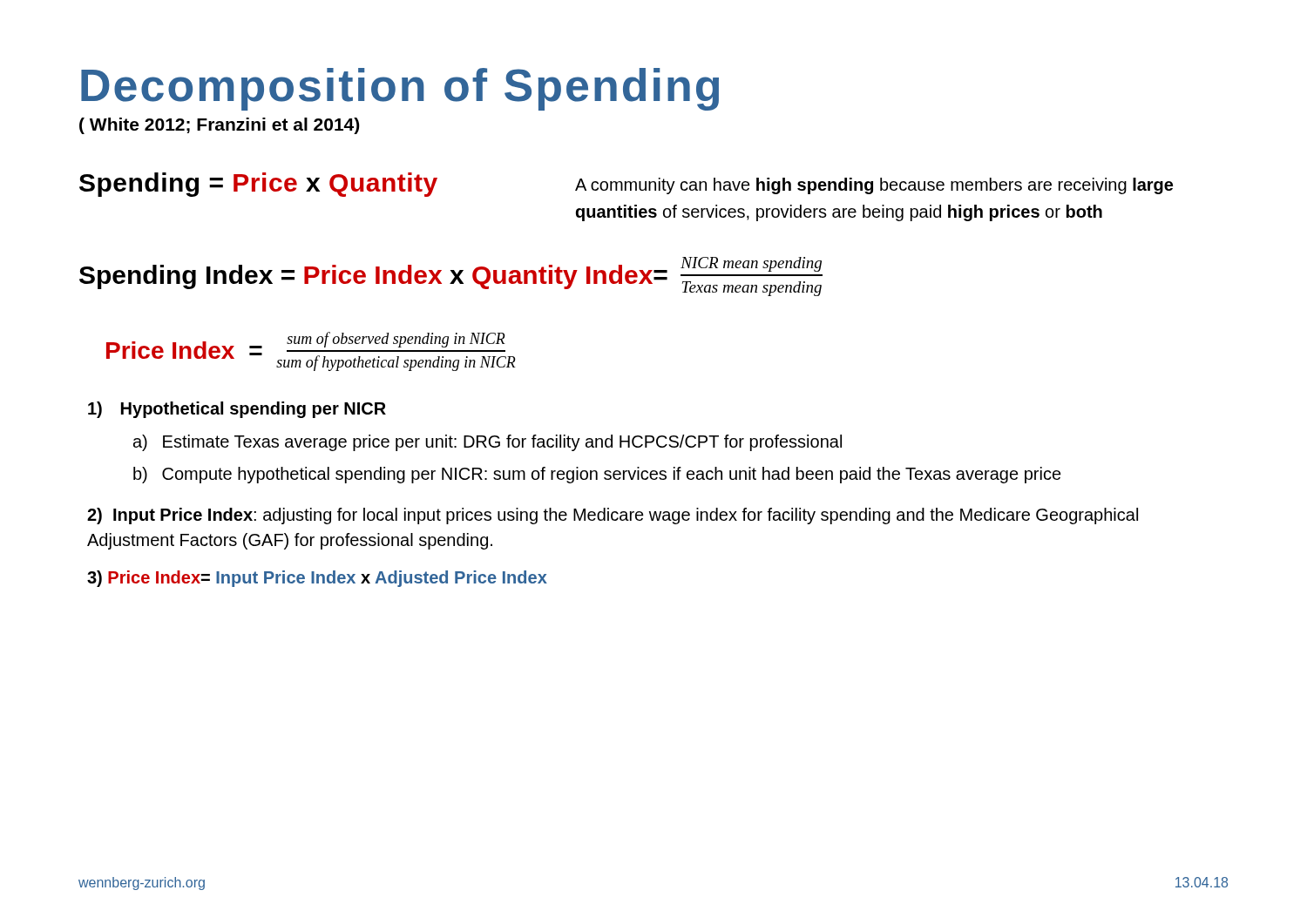Point to the passage starting "( White 2012; Franzini et"
Screen dimensions: 924x1307
tap(219, 124)
